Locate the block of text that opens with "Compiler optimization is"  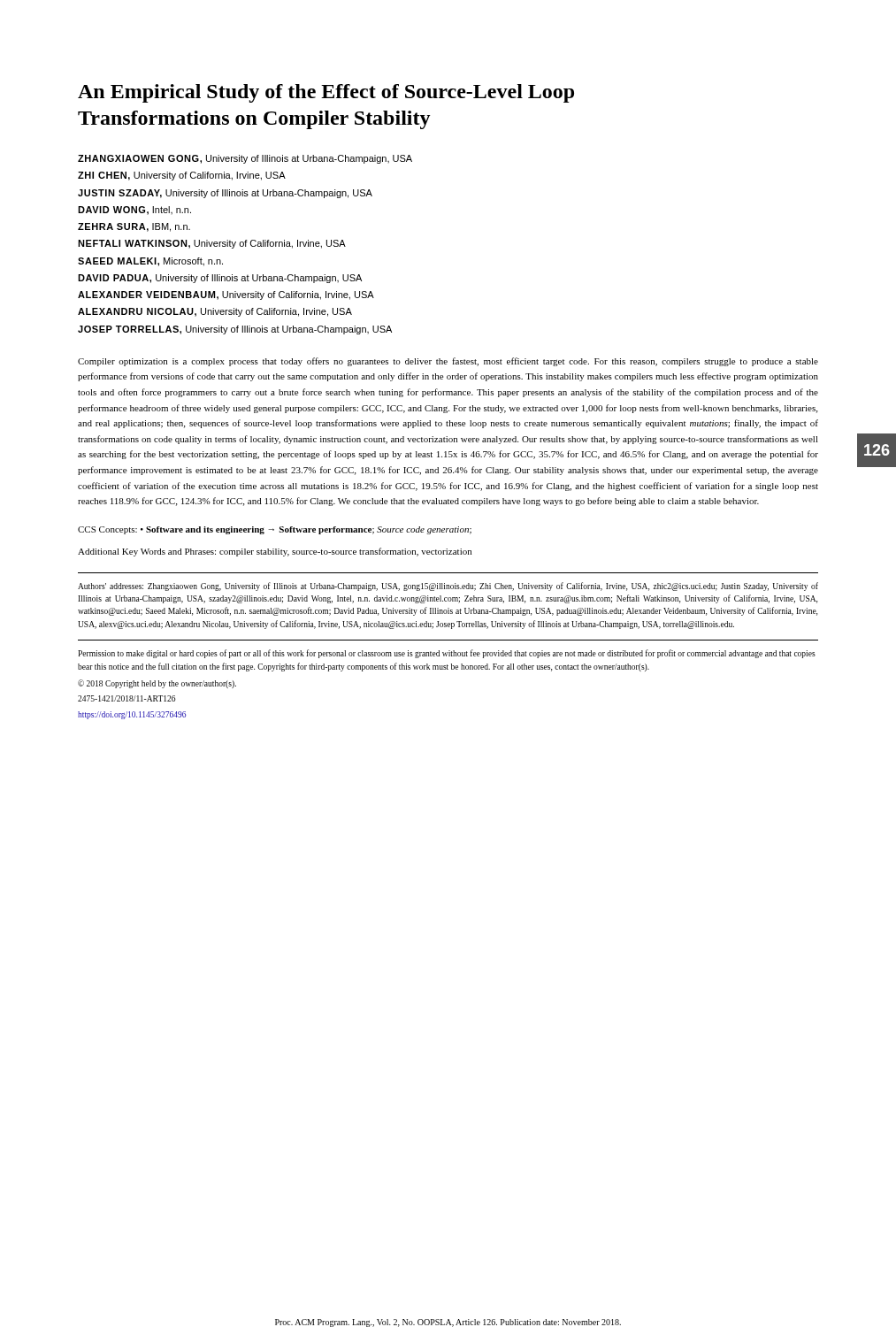point(448,431)
